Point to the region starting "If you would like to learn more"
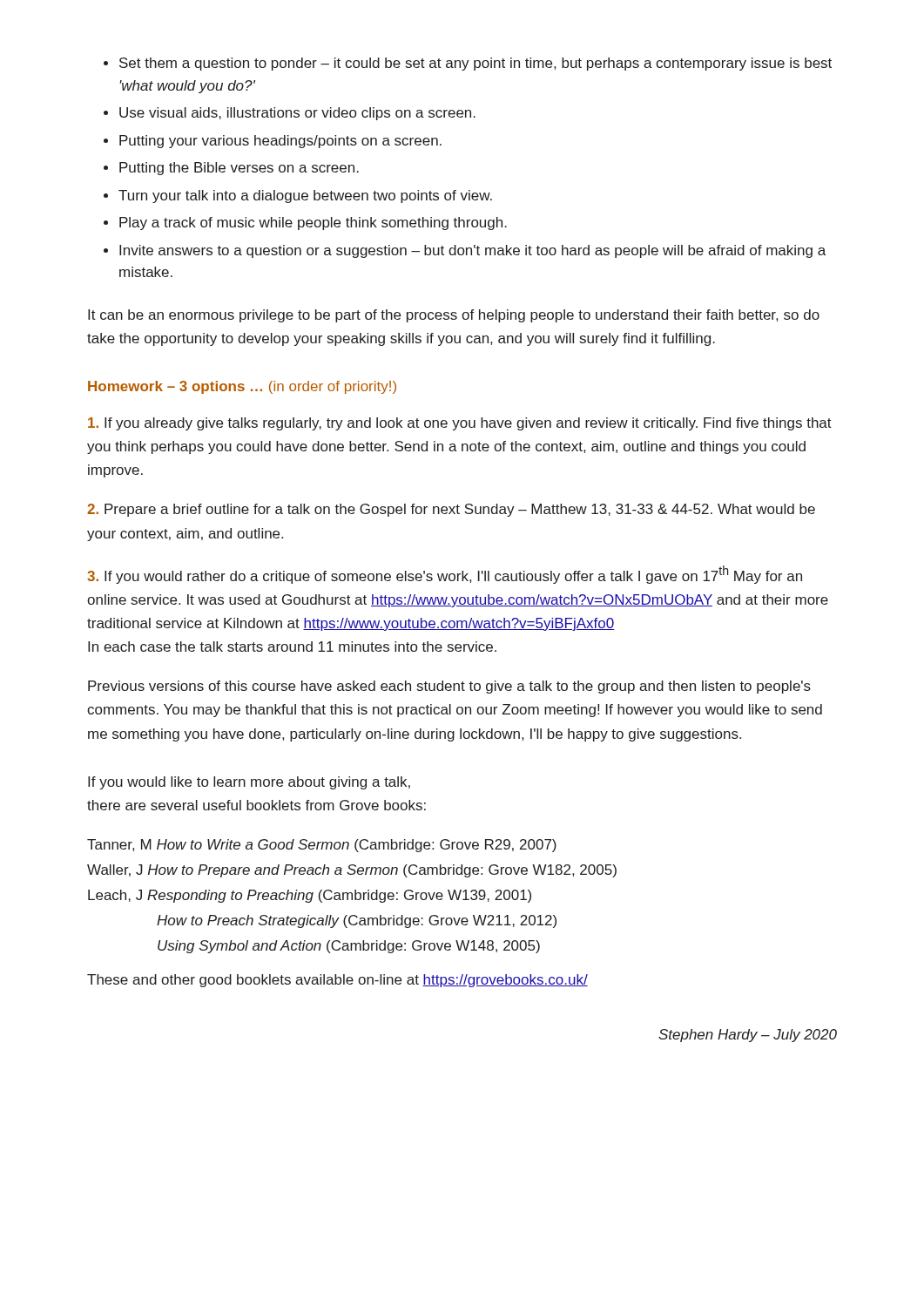This screenshot has width=924, height=1307. click(x=257, y=794)
